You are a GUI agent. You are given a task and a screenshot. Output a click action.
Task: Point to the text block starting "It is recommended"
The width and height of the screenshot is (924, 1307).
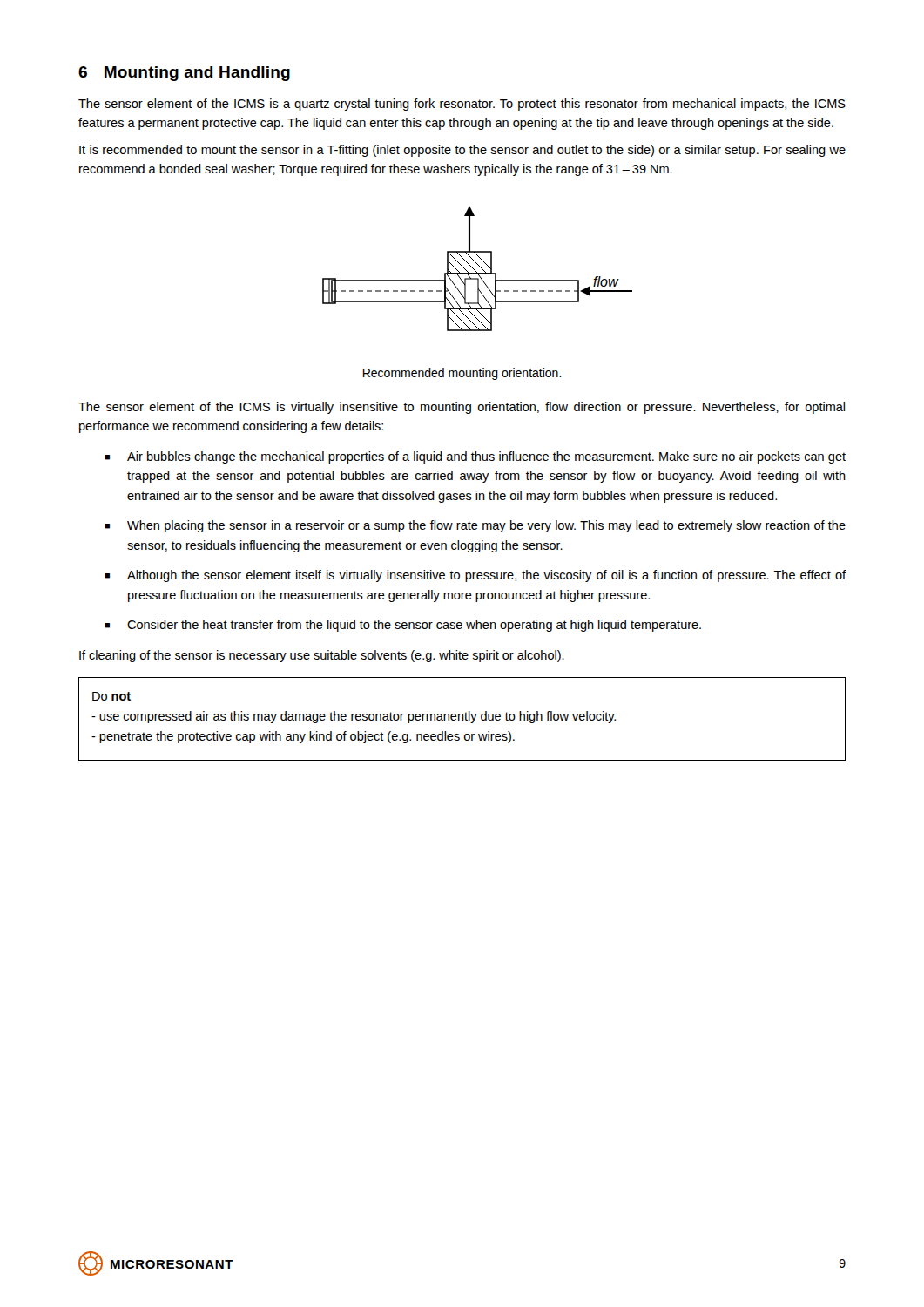tap(462, 160)
